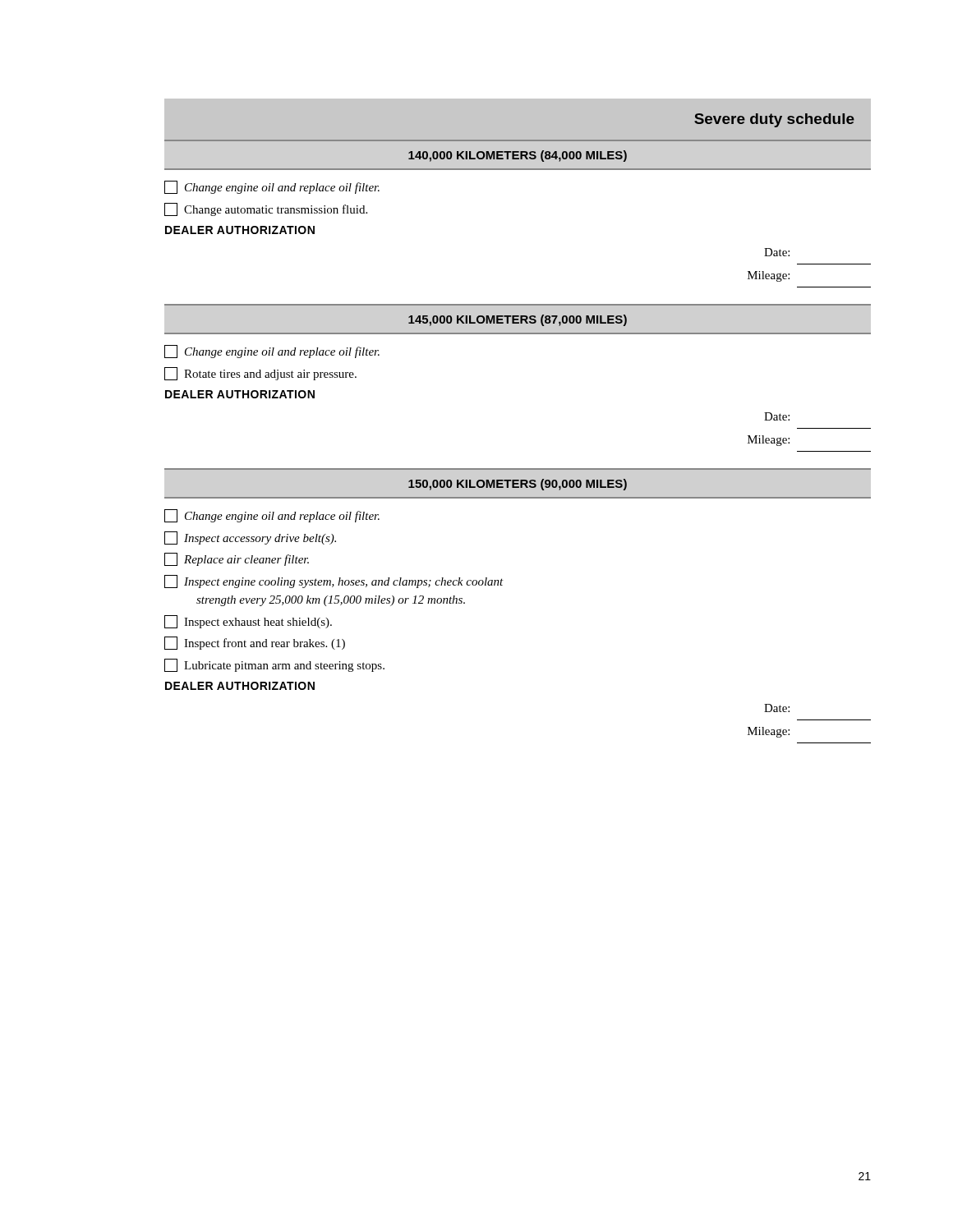Find the text starting "Inspect engine cooling system,"
This screenshot has width=953, height=1232.
coord(334,590)
